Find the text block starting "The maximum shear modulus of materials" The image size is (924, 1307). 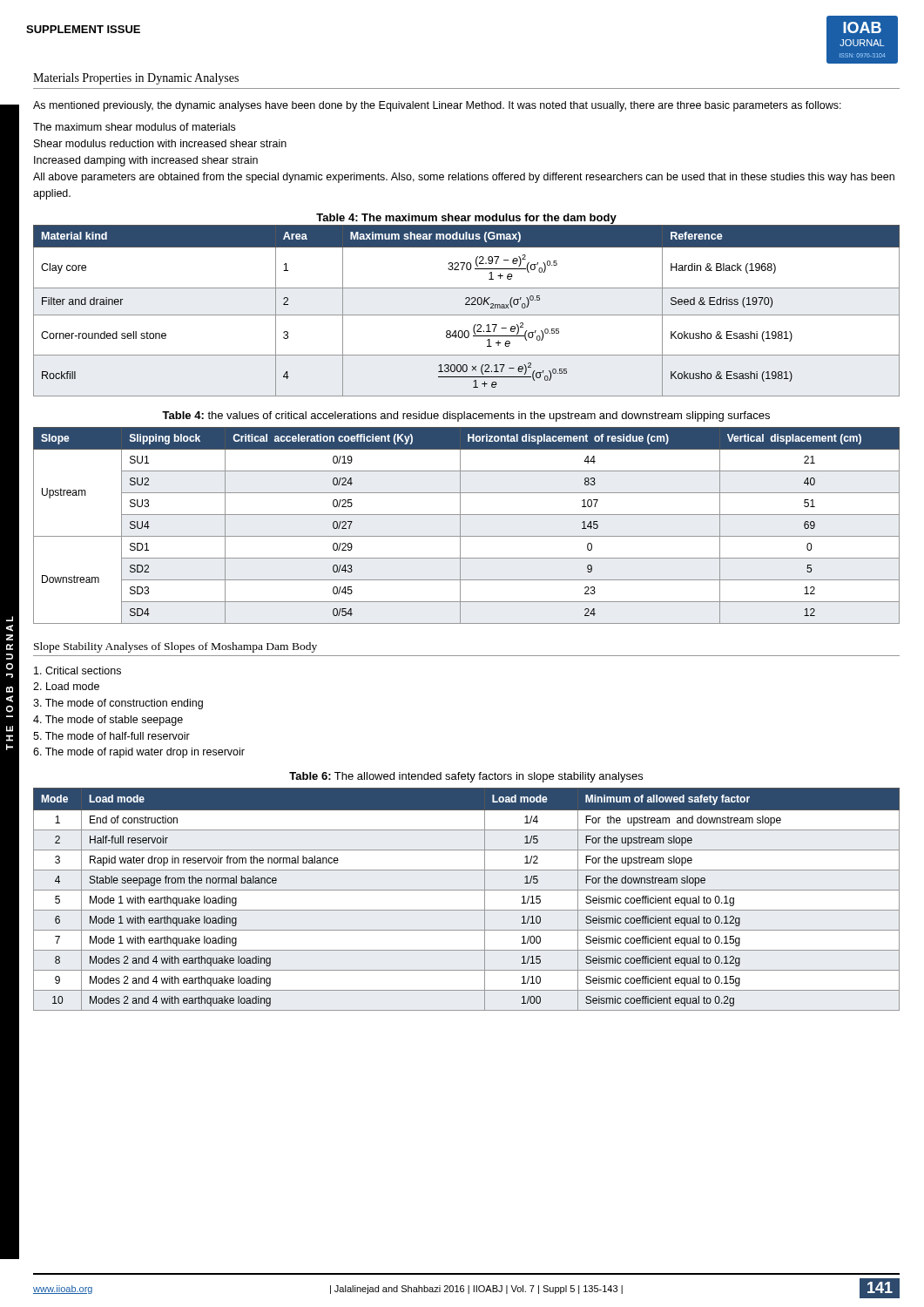(x=134, y=127)
